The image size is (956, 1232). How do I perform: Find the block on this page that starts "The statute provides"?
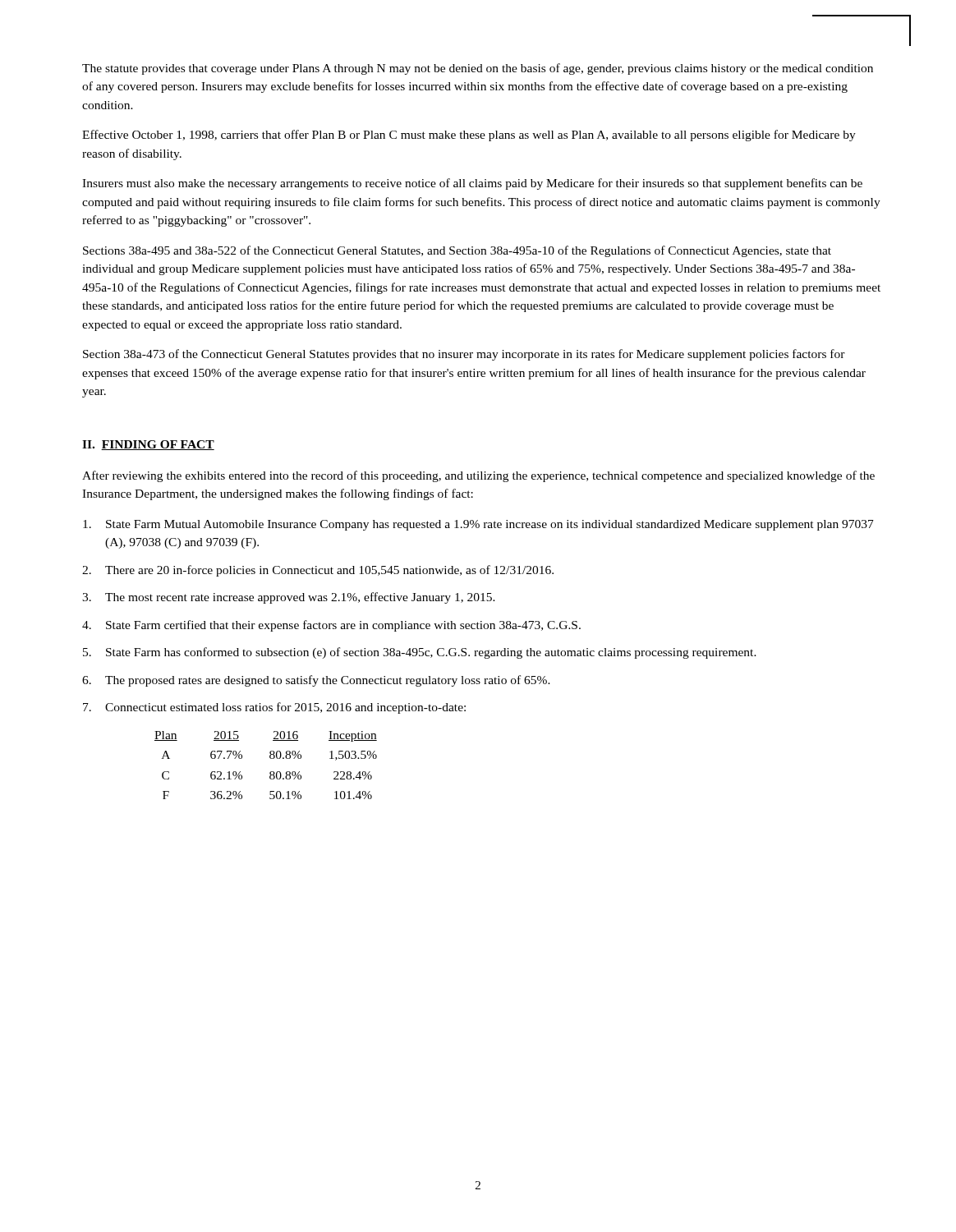pyautogui.click(x=482, y=87)
